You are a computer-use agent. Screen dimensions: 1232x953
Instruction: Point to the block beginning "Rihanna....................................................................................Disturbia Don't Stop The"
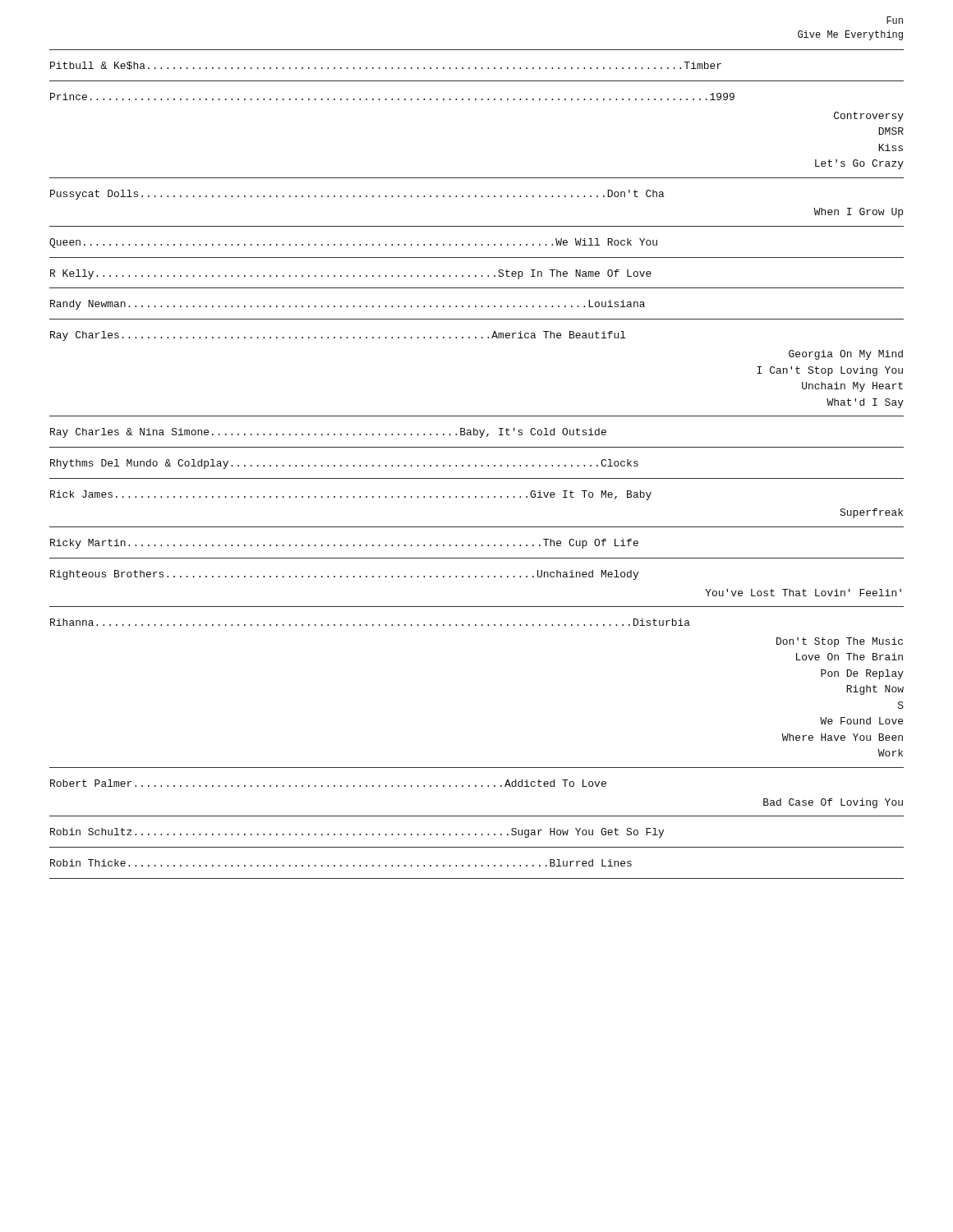(x=370, y=622)
